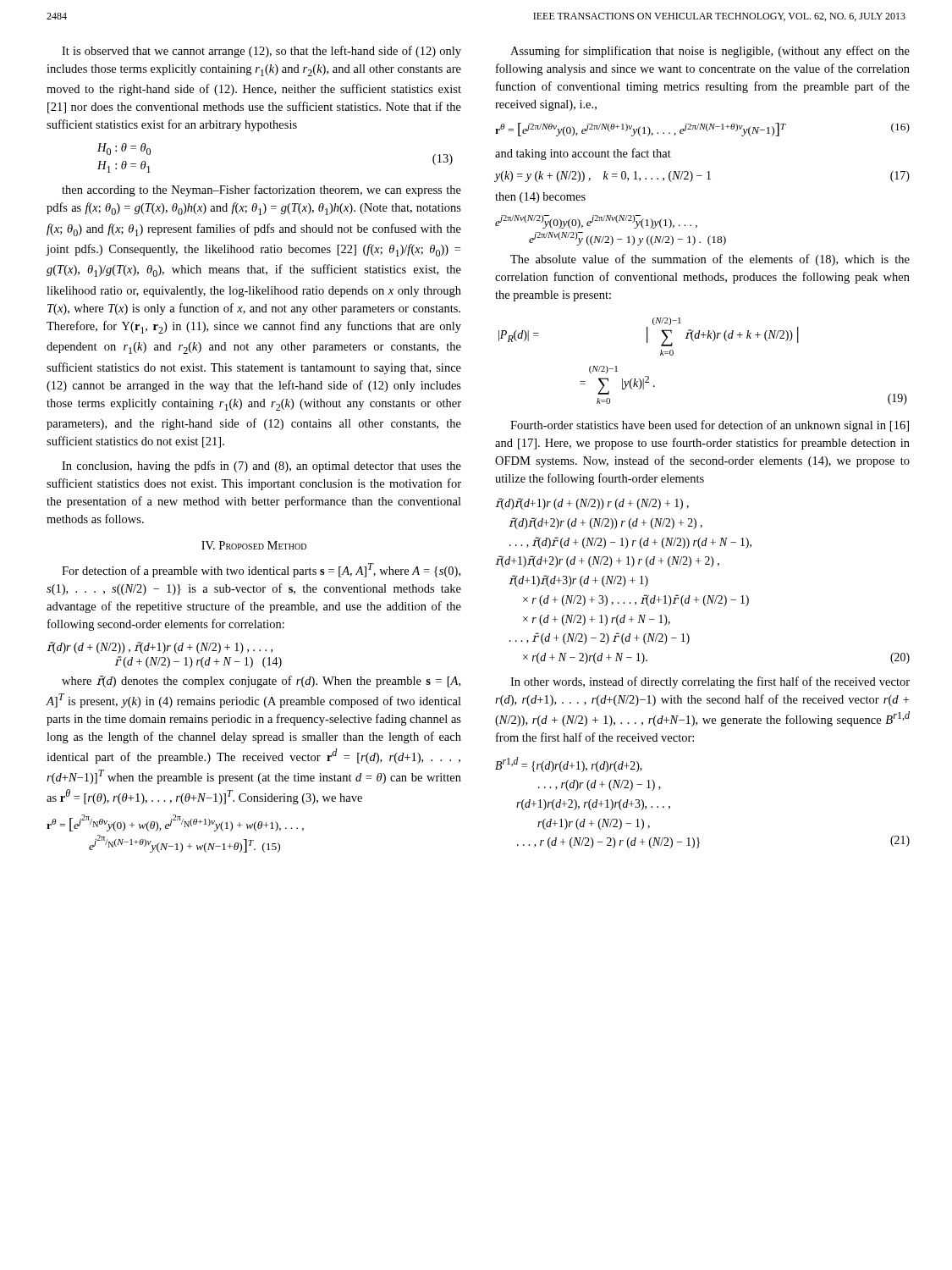Viewport: 952px width, 1270px height.
Task: Find the element starting "rθ = [ej2π/Nθvy(0) + w(θ), ej2π/N(θ+1)vy(1)"
Action: (254, 834)
